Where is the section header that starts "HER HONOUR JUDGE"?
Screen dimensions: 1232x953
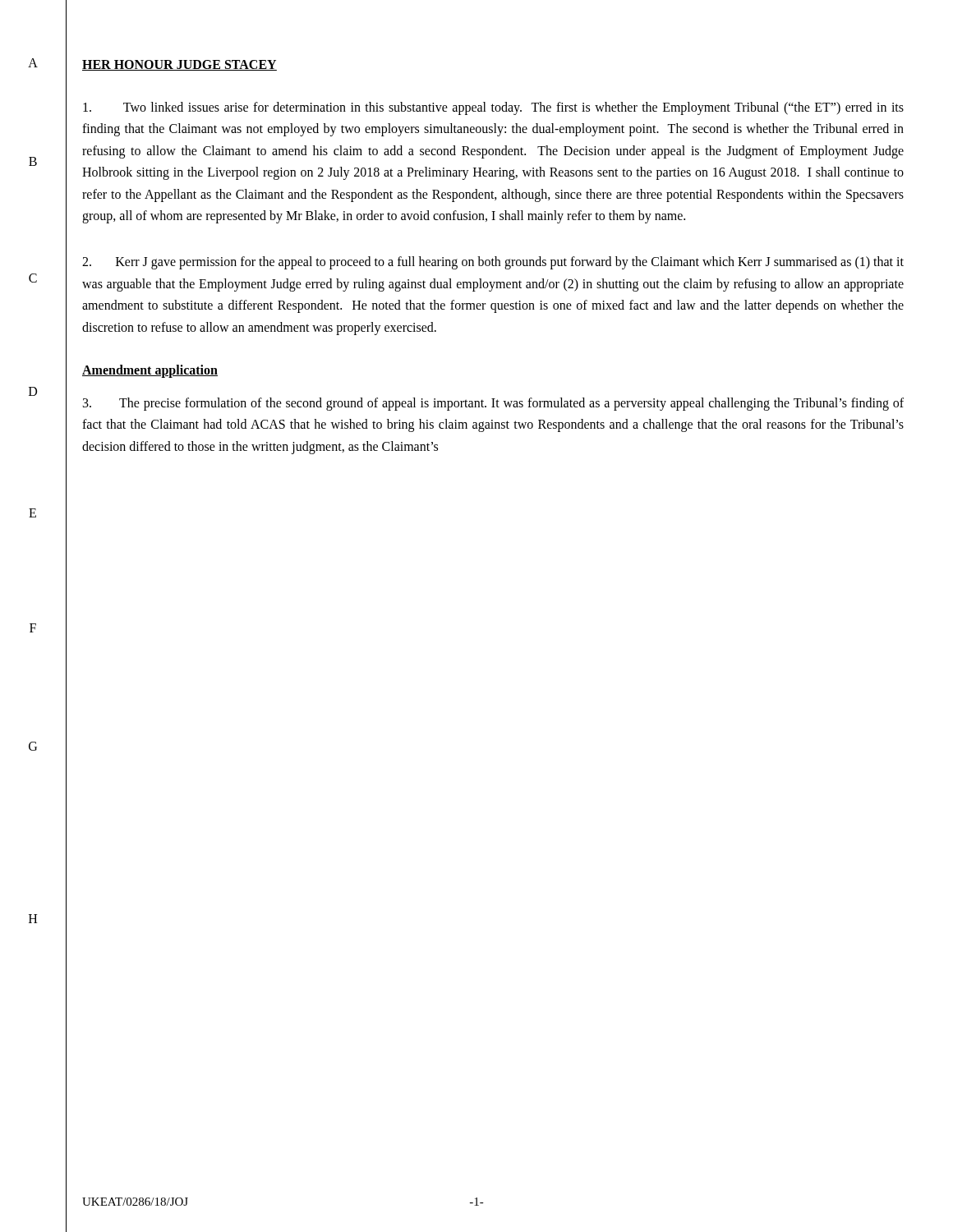coord(179,64)
